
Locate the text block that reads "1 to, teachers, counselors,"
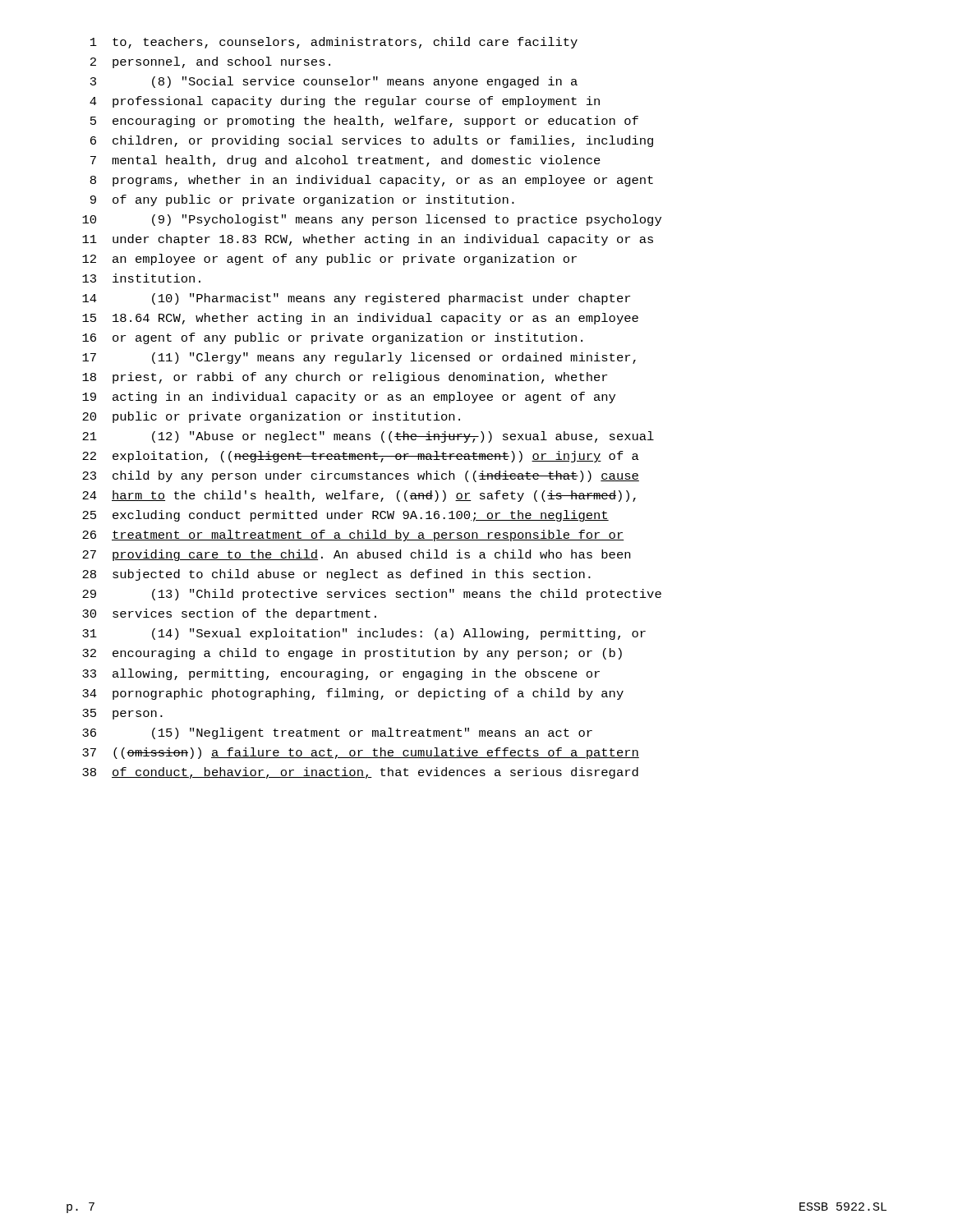point(476,408)
